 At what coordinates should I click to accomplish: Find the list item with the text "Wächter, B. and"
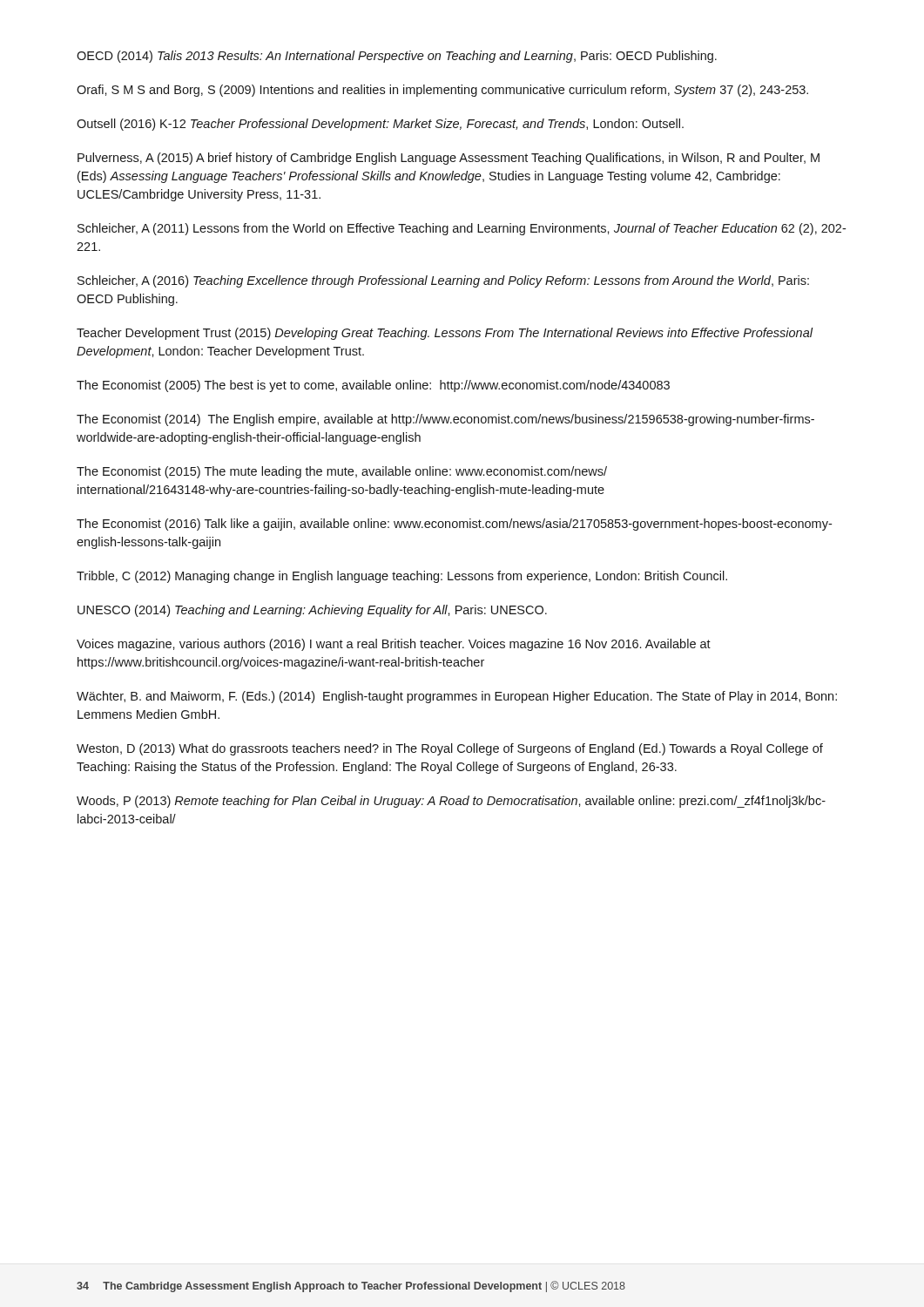point(457,706)
